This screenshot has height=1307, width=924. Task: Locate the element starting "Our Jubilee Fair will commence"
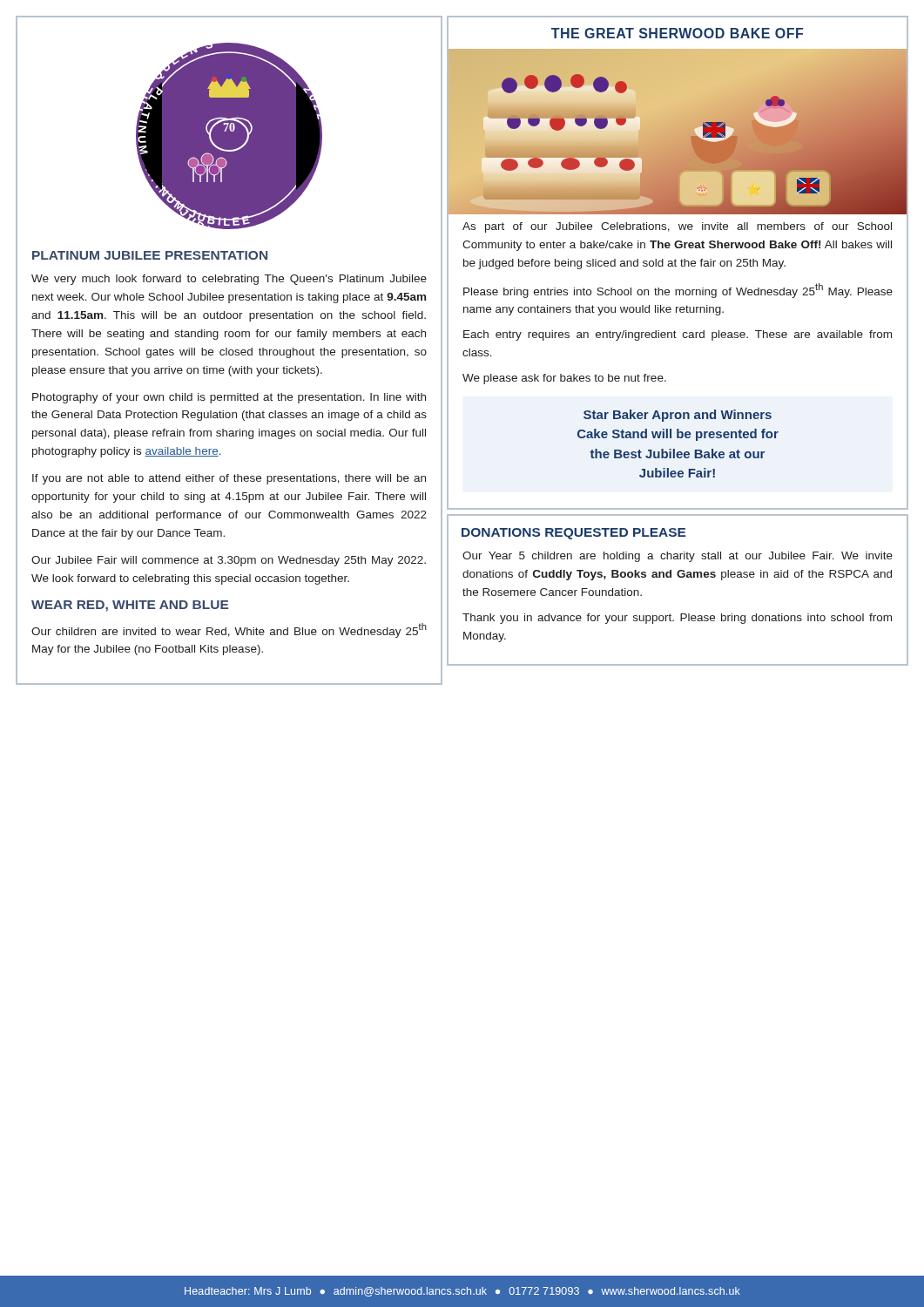point(229,569)
